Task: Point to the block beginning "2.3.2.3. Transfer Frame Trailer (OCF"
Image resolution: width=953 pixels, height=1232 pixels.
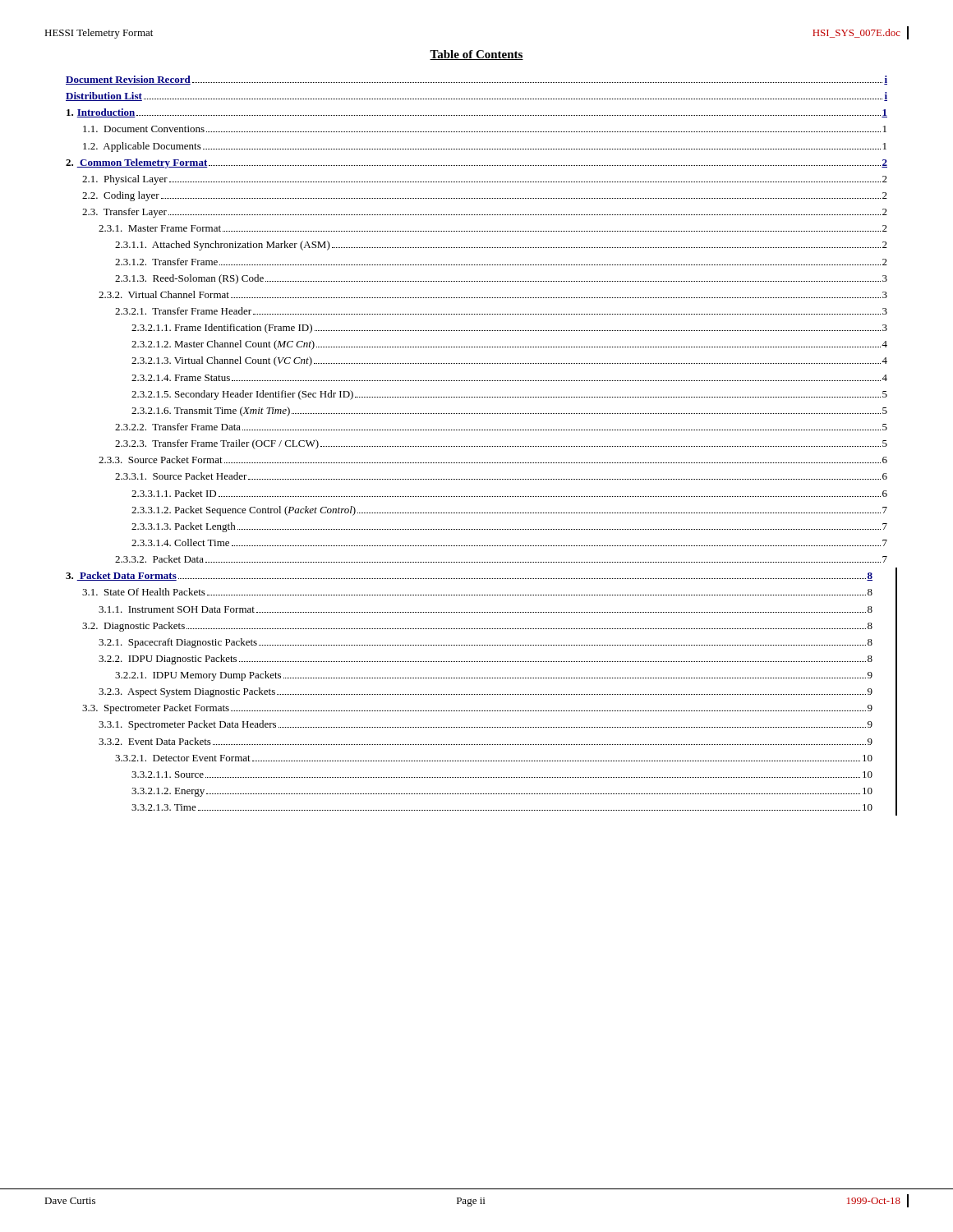Action: click(501, 444)
